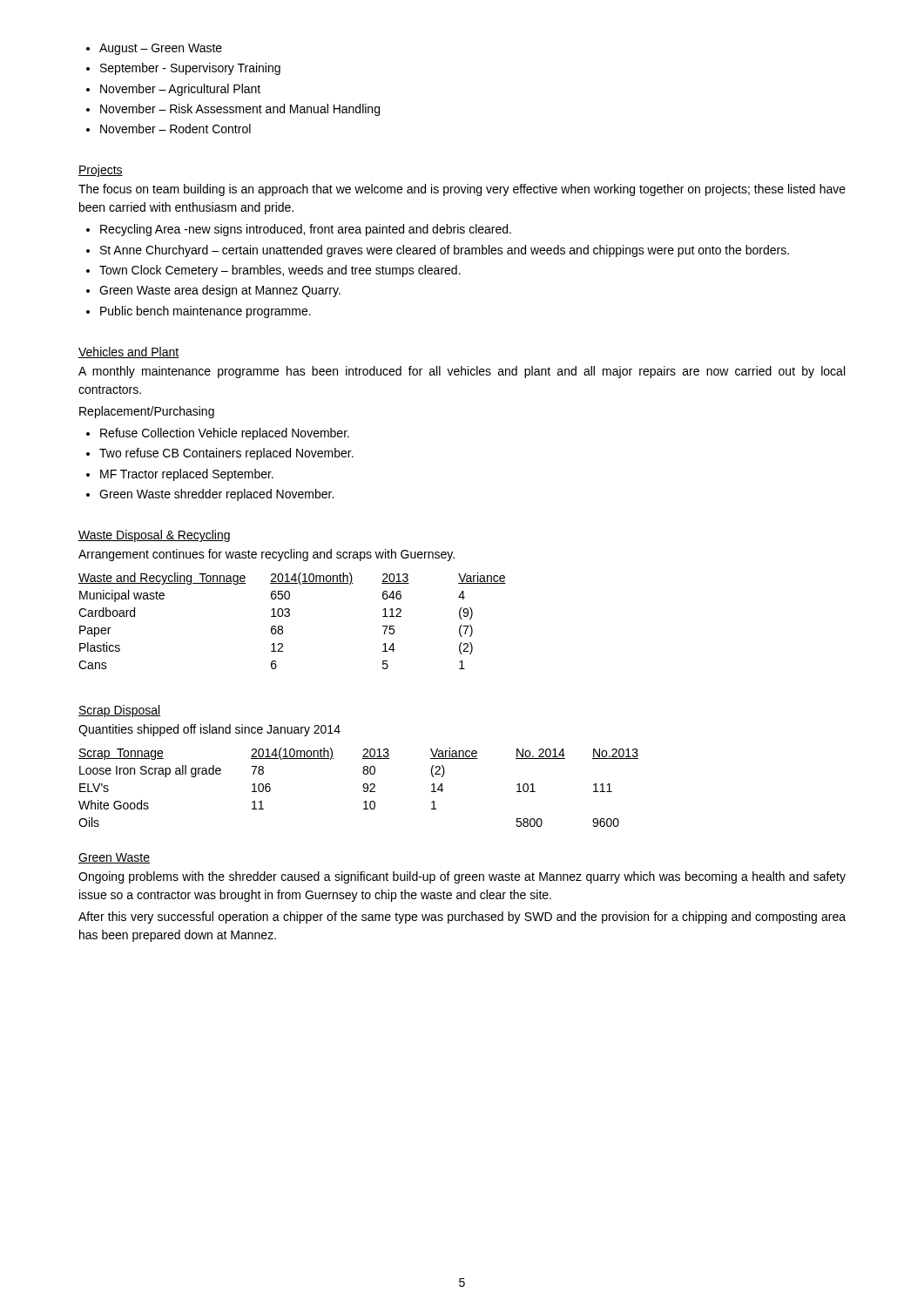Screen dimensions: 1307x924
Task: Find the block on this page that starts "Town Clock Cemetery – brambles,"
Action: coord(462,270)
